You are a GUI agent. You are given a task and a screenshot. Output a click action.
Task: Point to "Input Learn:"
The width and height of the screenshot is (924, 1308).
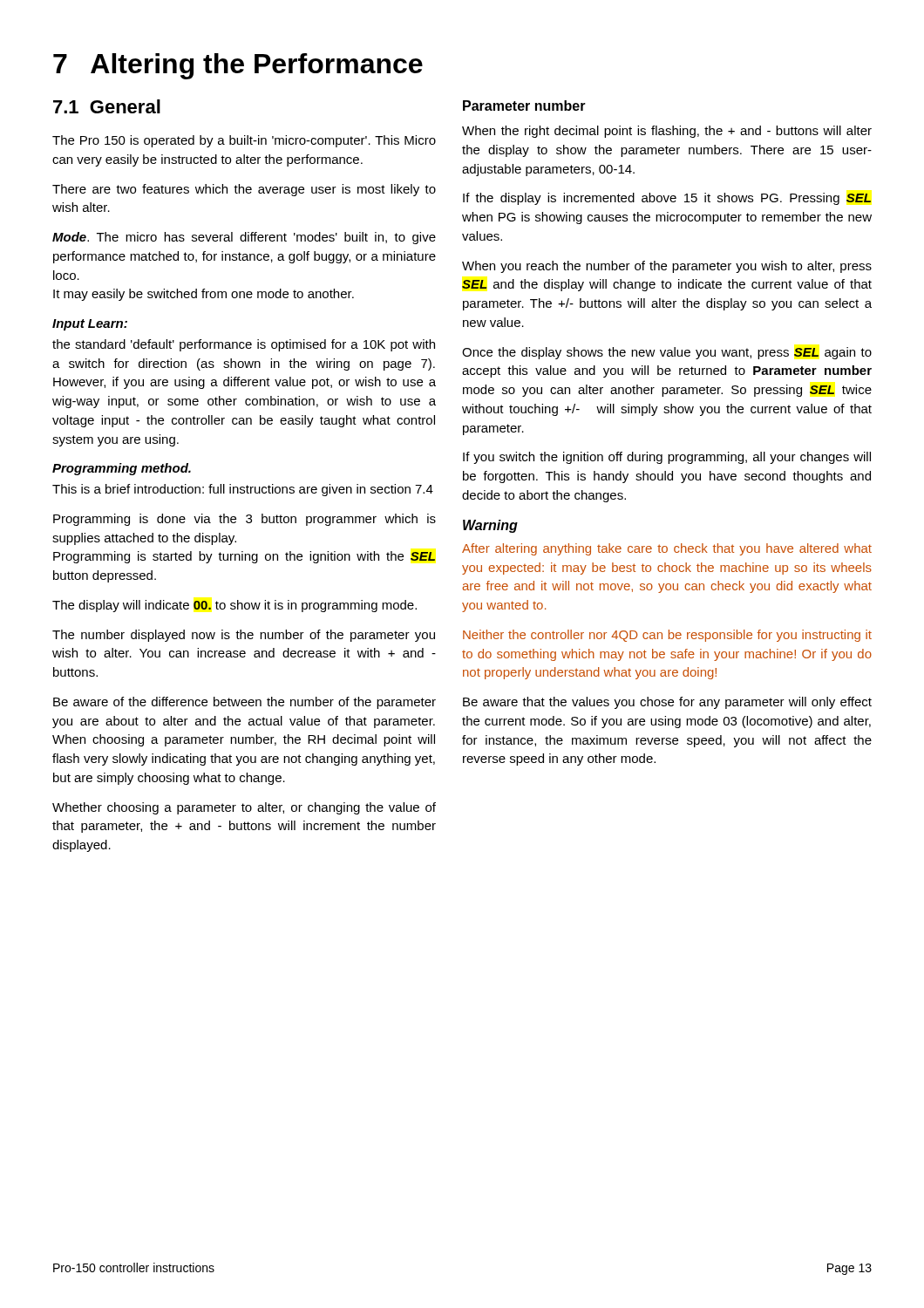coord(90,325)
